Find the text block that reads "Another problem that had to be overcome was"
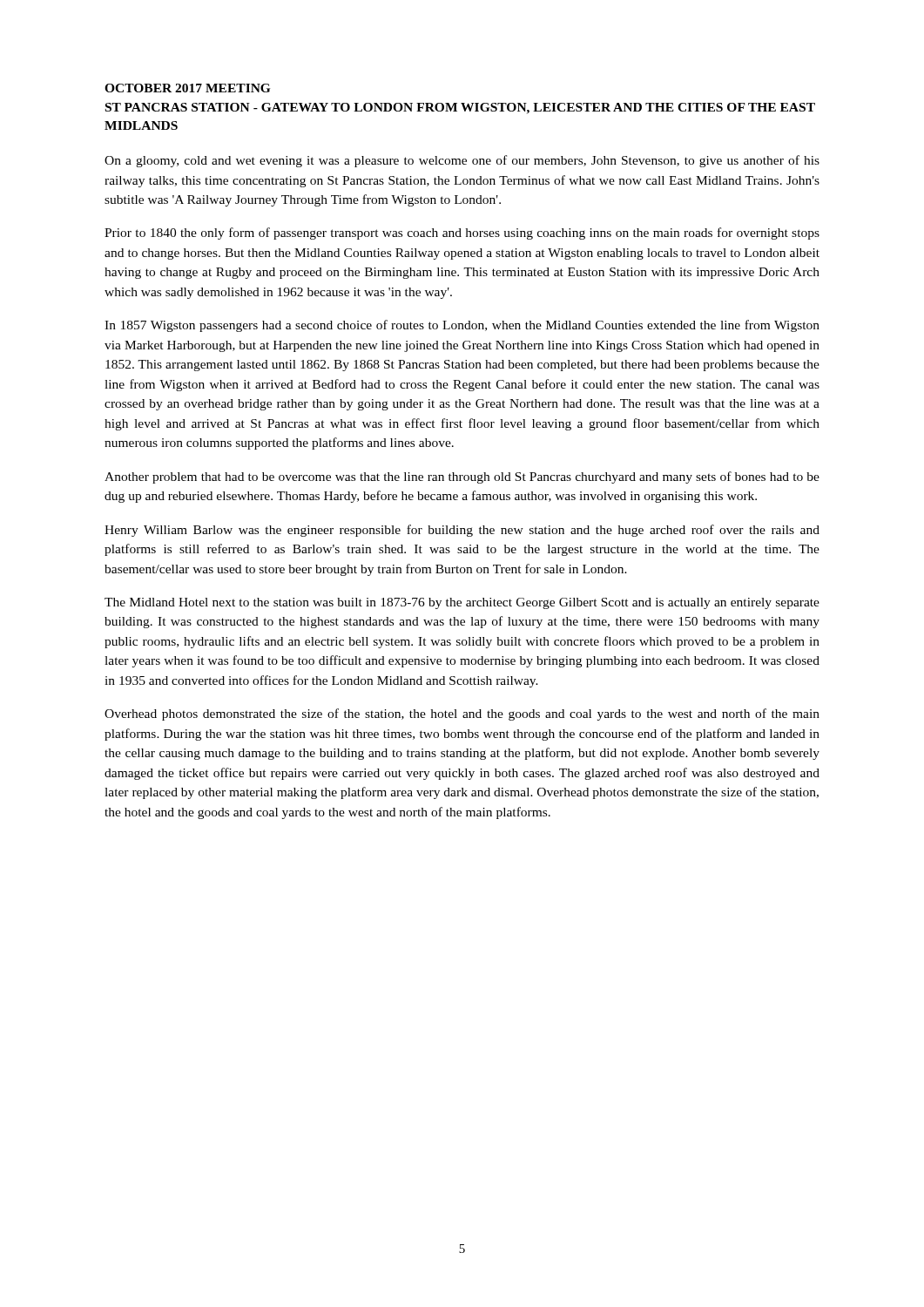 point(462,486)
